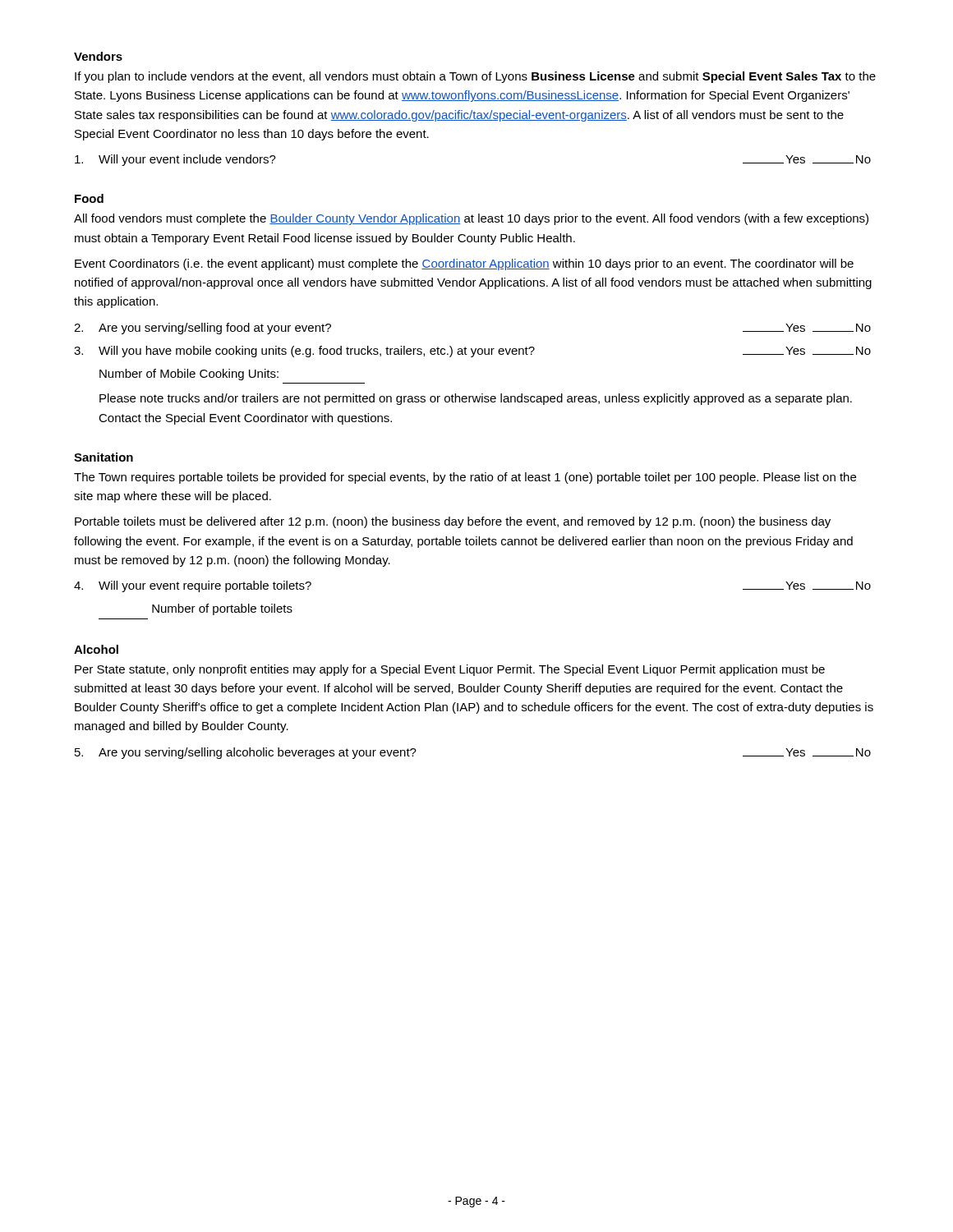Screen dimensions: 1232x953
Task: Click on the region starting "Per State statute, only nonprofit entities may apply"
Action: pos(474,697)
